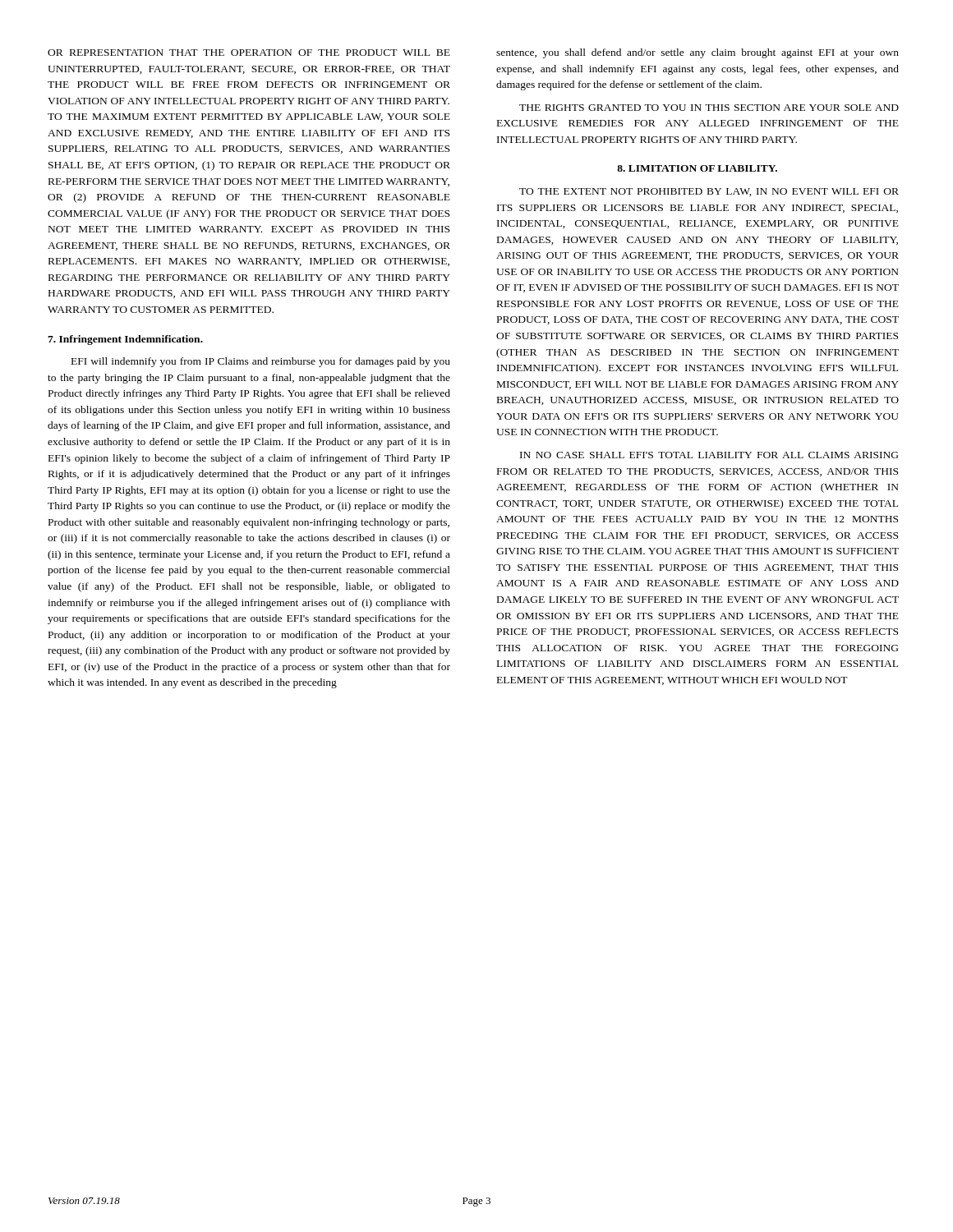Click on the text block that says "TO THE EXTENT NOT PROHIBITED"
Image resolution: width=953 pixels, height=1232 pixels.
698,435
